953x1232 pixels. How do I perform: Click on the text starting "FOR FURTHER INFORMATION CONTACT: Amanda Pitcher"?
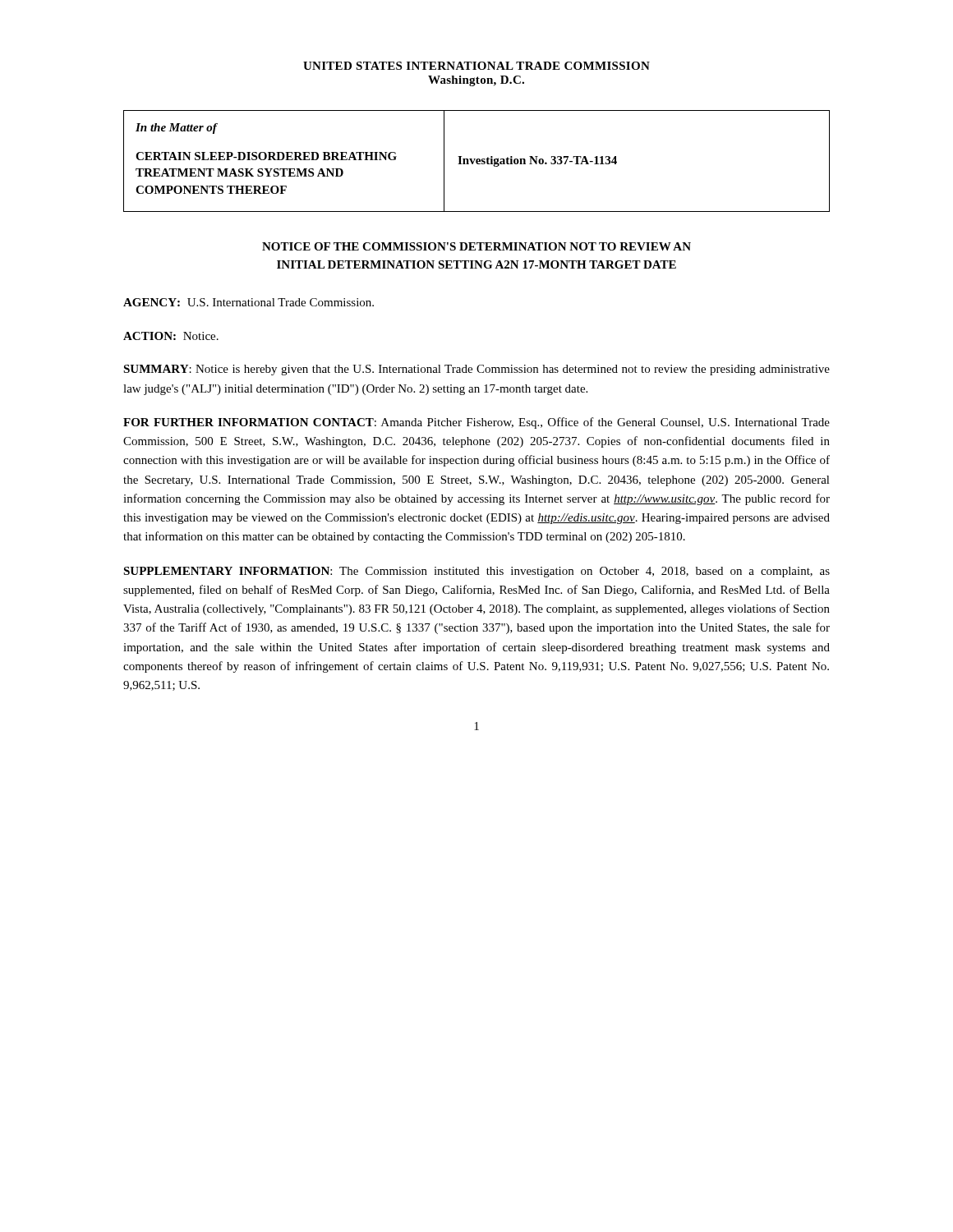476,479
